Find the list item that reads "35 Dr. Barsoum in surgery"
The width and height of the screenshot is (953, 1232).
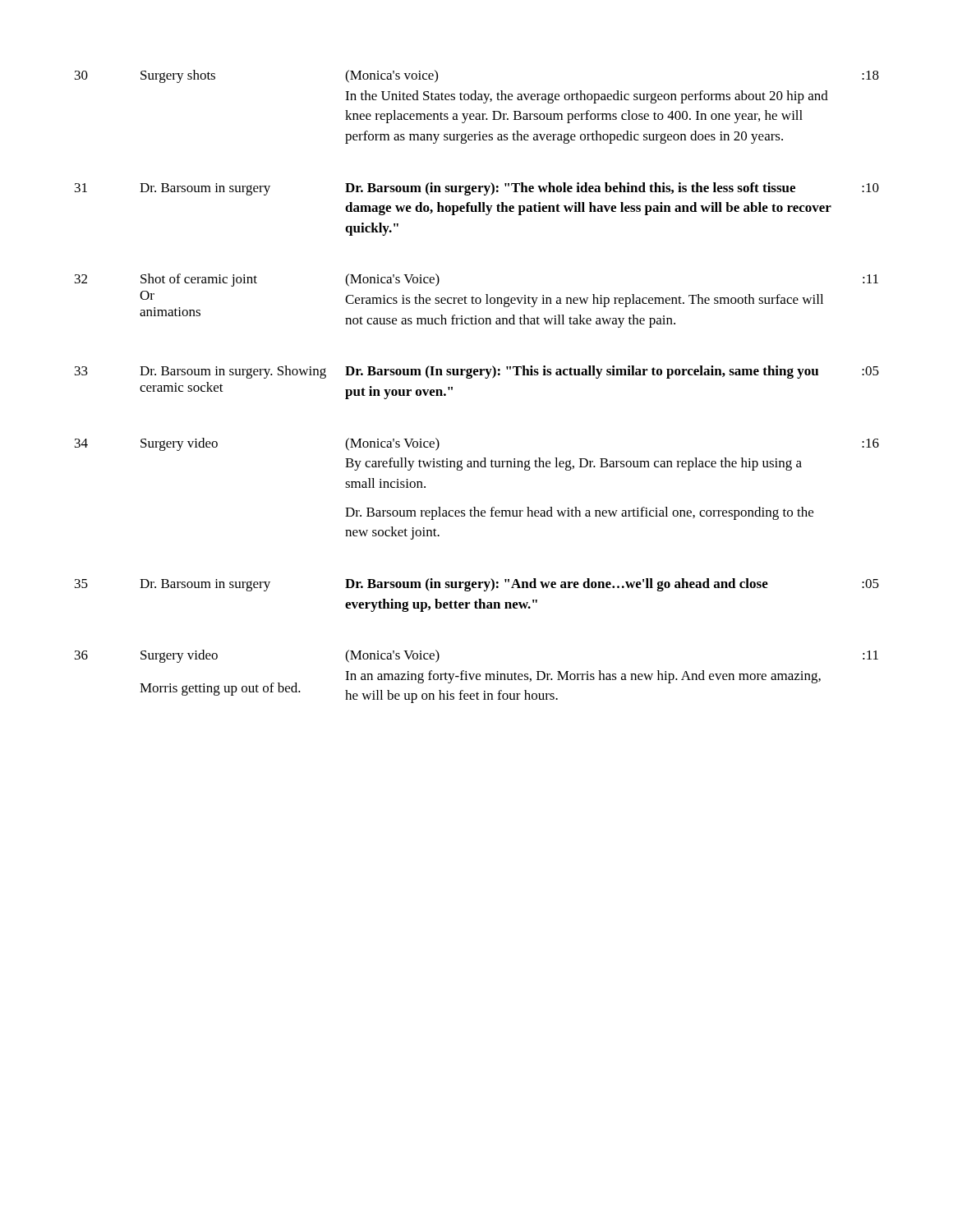[476, 594]
